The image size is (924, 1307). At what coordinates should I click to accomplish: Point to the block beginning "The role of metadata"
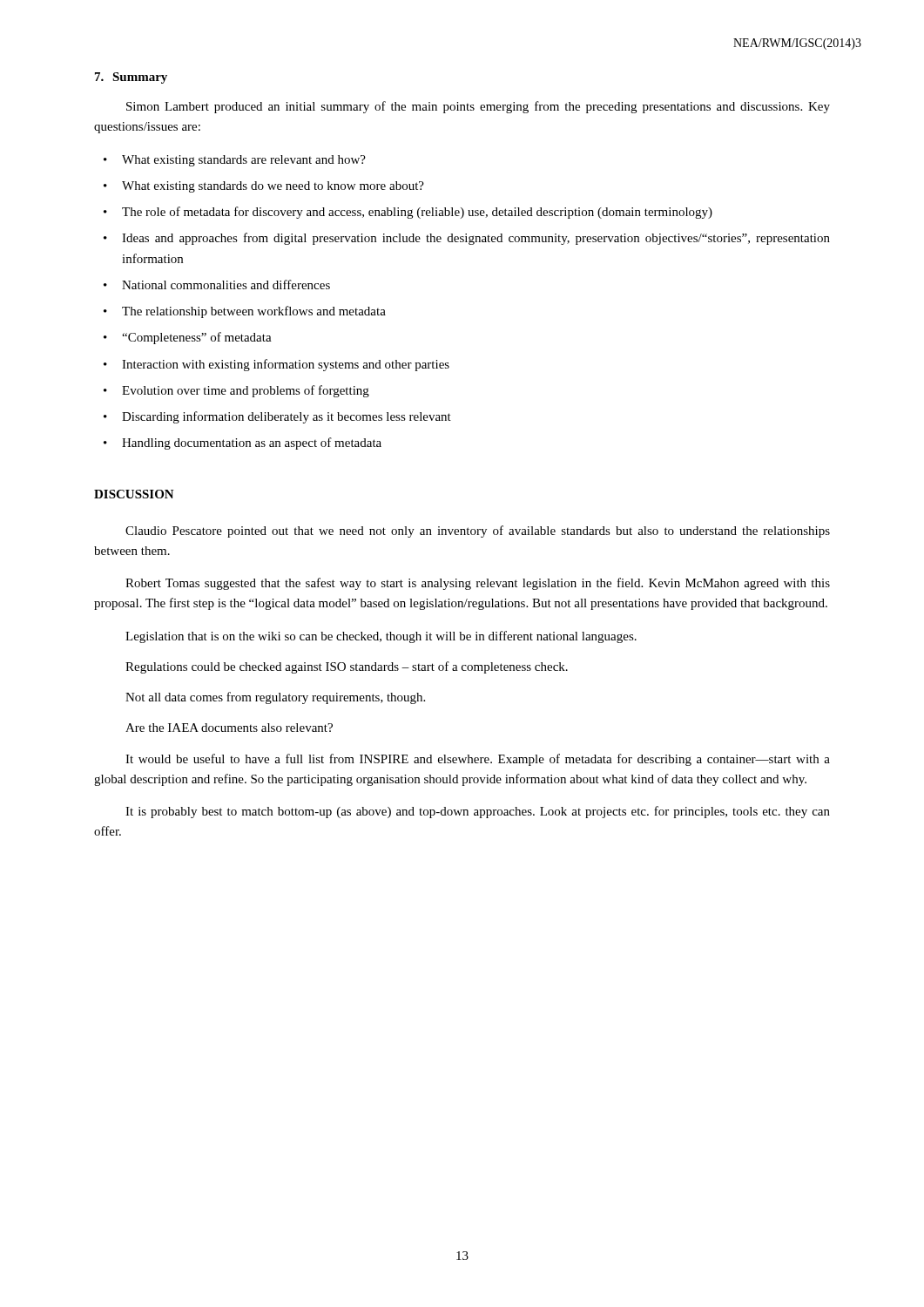pyautogui.click(x=417, y=212)
